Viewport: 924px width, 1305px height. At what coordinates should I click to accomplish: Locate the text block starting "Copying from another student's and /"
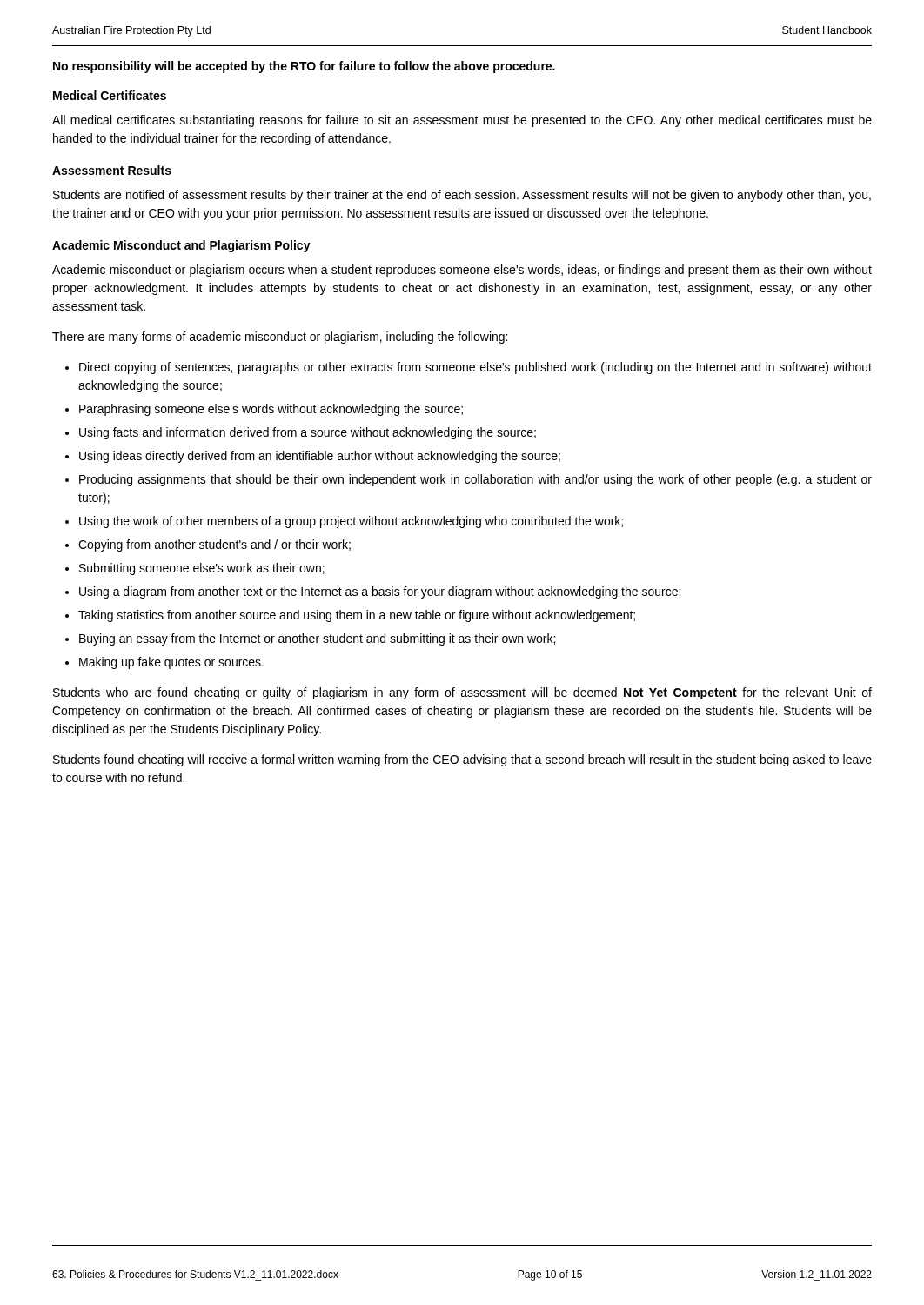pyautogui.click(x=215, y=545)
